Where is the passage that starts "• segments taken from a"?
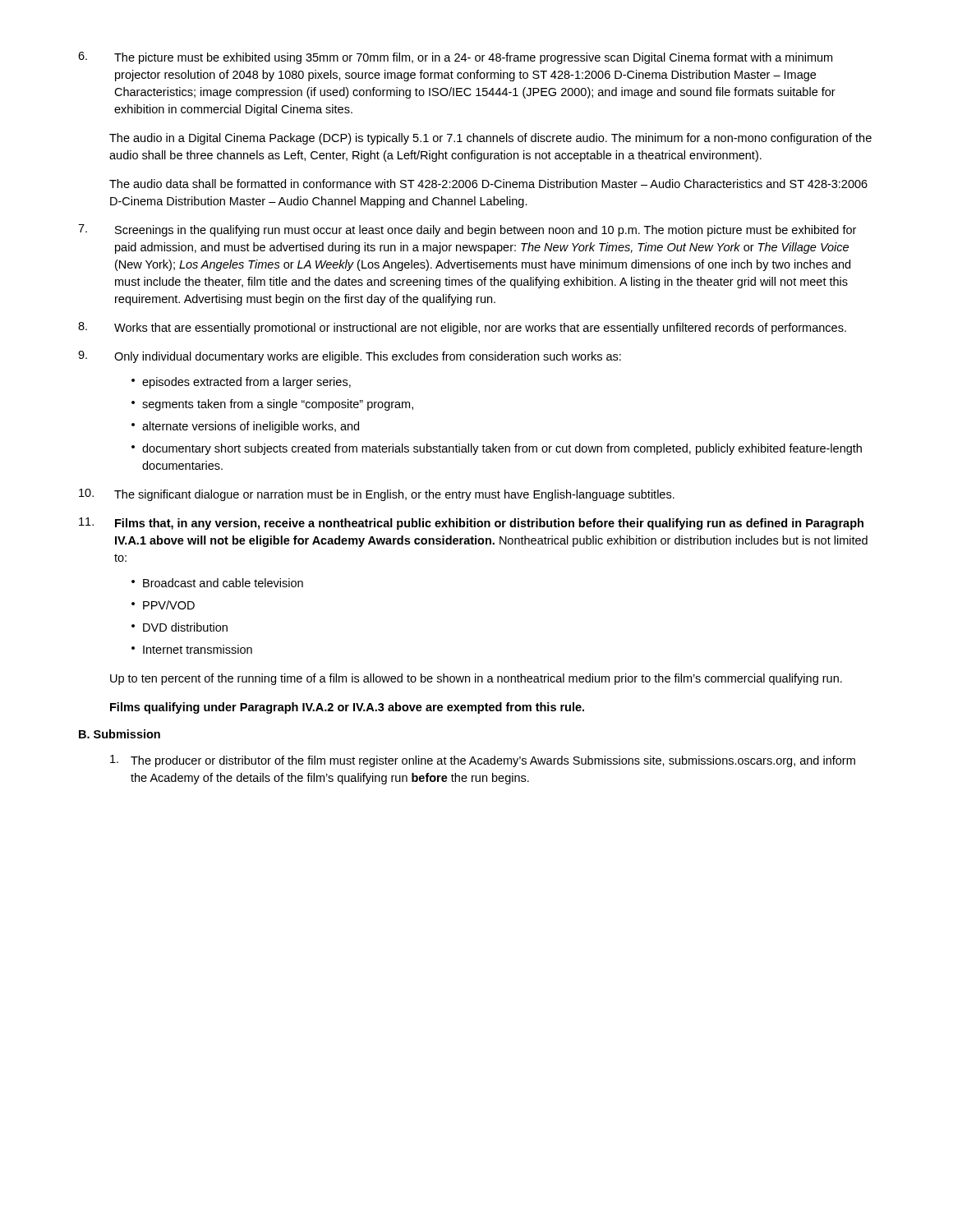The image size is (953, 1232). pyautogui.click(x=272, y=405)
